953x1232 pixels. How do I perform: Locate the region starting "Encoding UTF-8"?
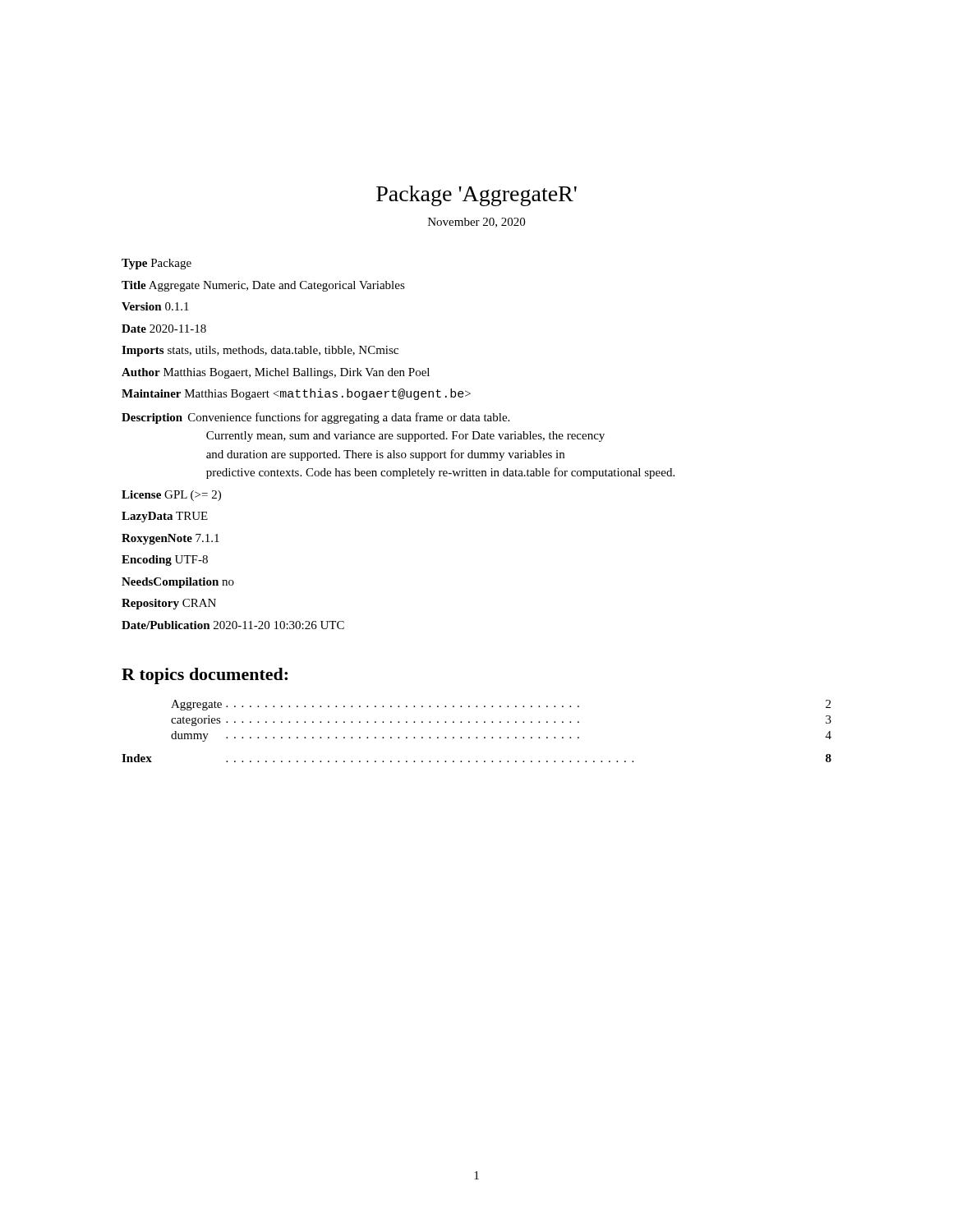click(x=165, y=559)
